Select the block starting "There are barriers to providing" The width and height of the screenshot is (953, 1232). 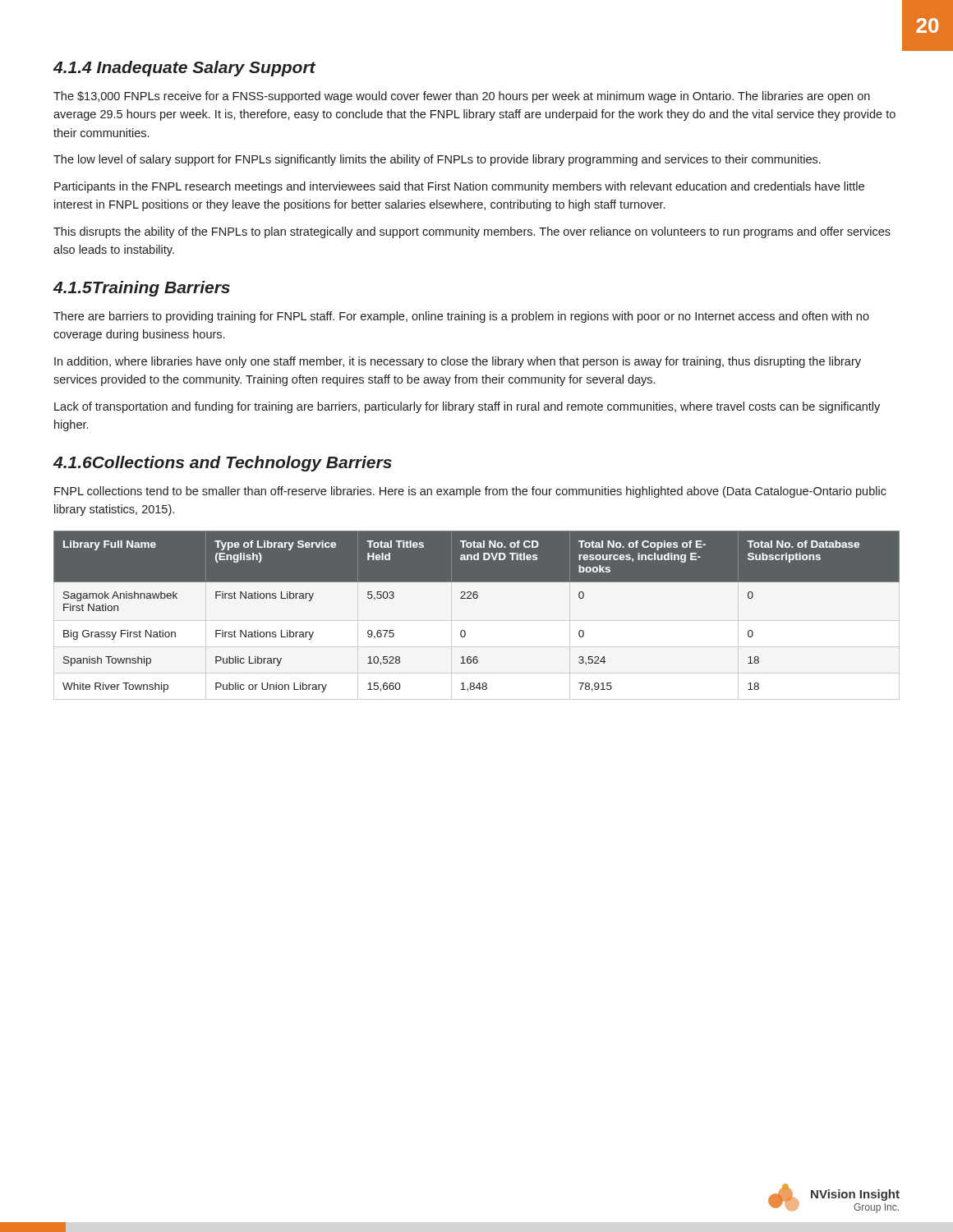pyautogui.click(x=461, y=325)
